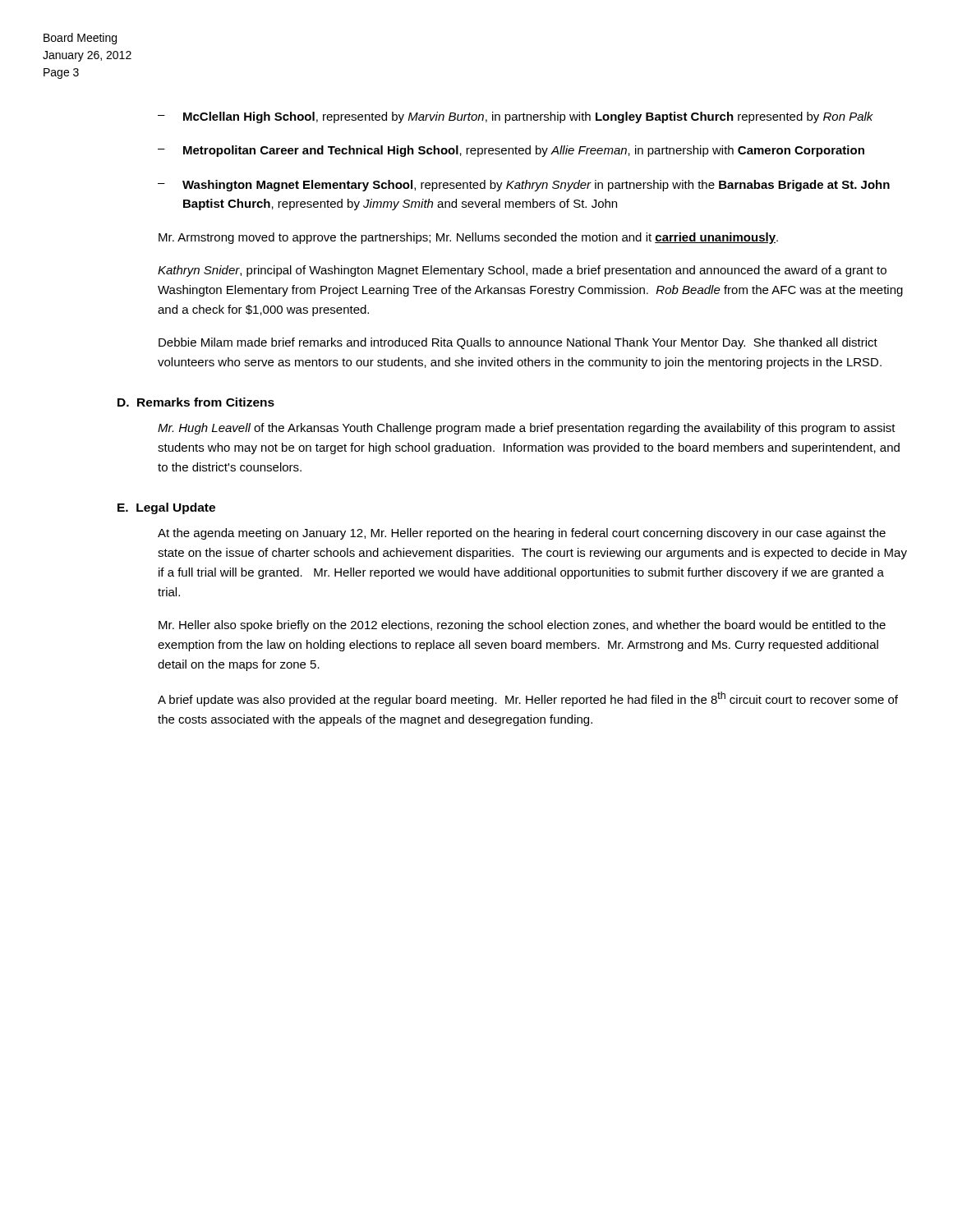
Task: Click the passage that begins "A brief update was also provided at the"
Action: (x=528, y=708)
